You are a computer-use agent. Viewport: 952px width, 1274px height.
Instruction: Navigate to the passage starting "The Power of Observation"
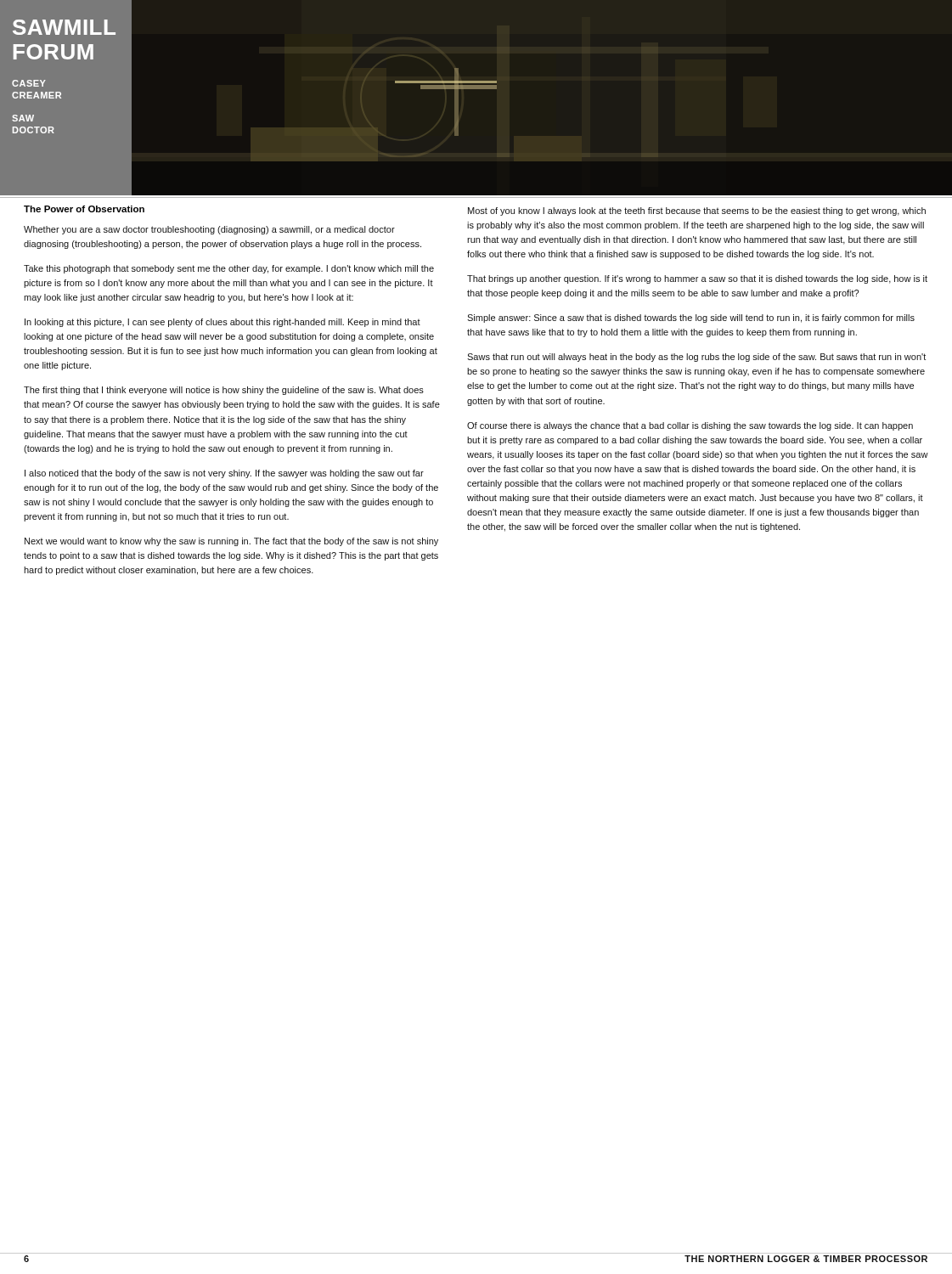tap(84, 209)
